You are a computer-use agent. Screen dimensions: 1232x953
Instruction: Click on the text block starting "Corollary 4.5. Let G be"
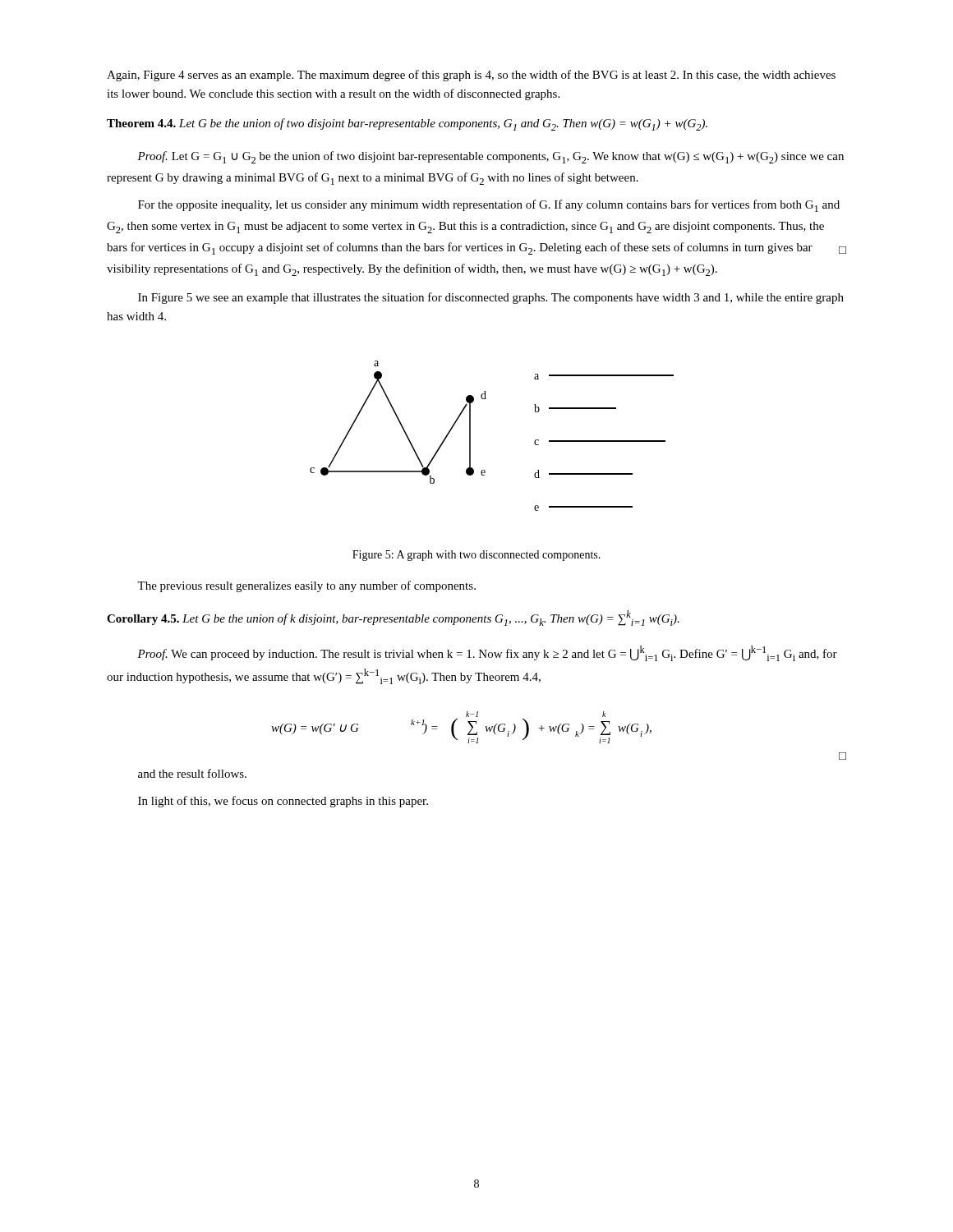(x=476, y=619)
